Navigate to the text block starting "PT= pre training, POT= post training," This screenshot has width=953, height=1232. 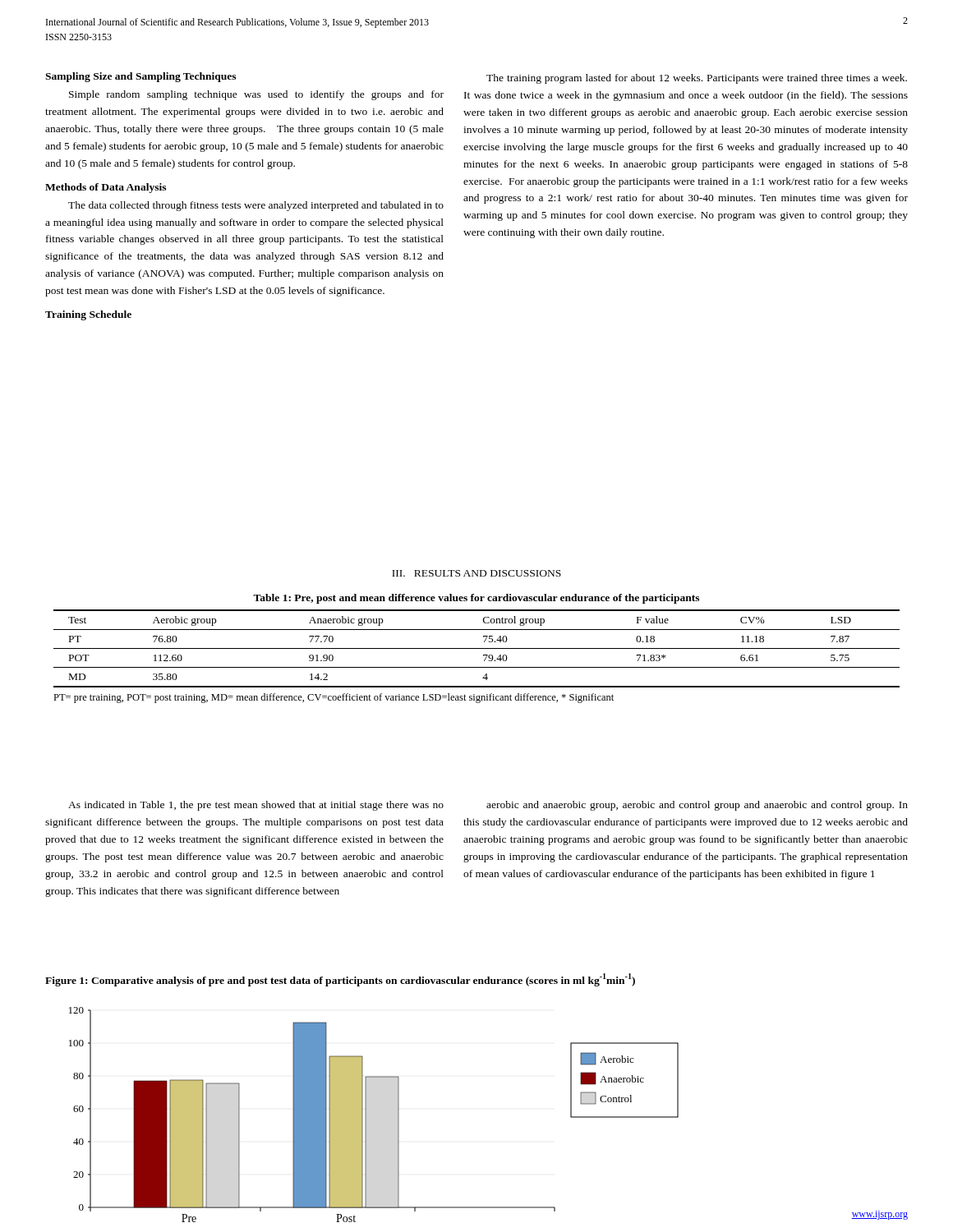coord(334,697)
